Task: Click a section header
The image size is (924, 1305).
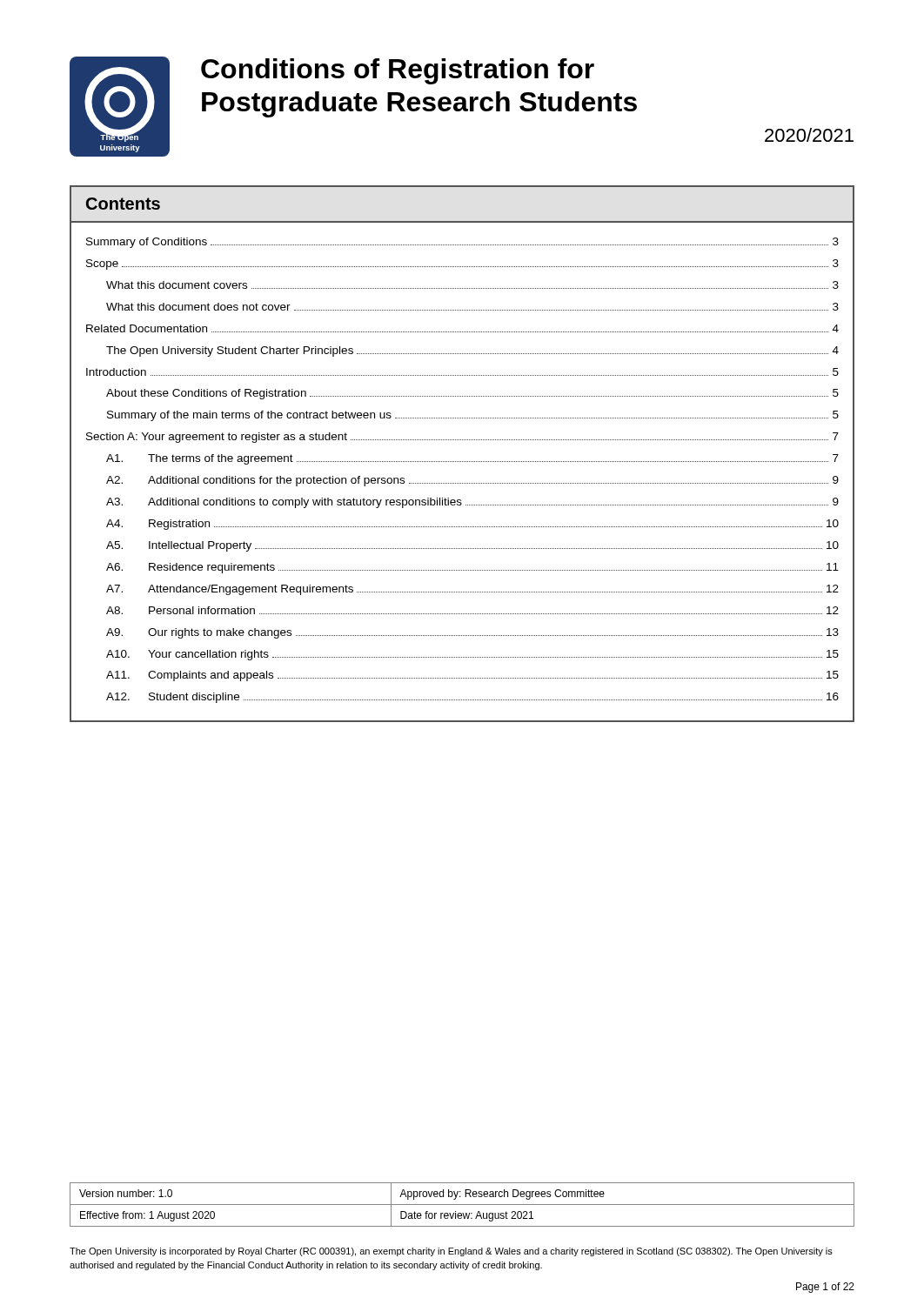Action: pos(123,204)
